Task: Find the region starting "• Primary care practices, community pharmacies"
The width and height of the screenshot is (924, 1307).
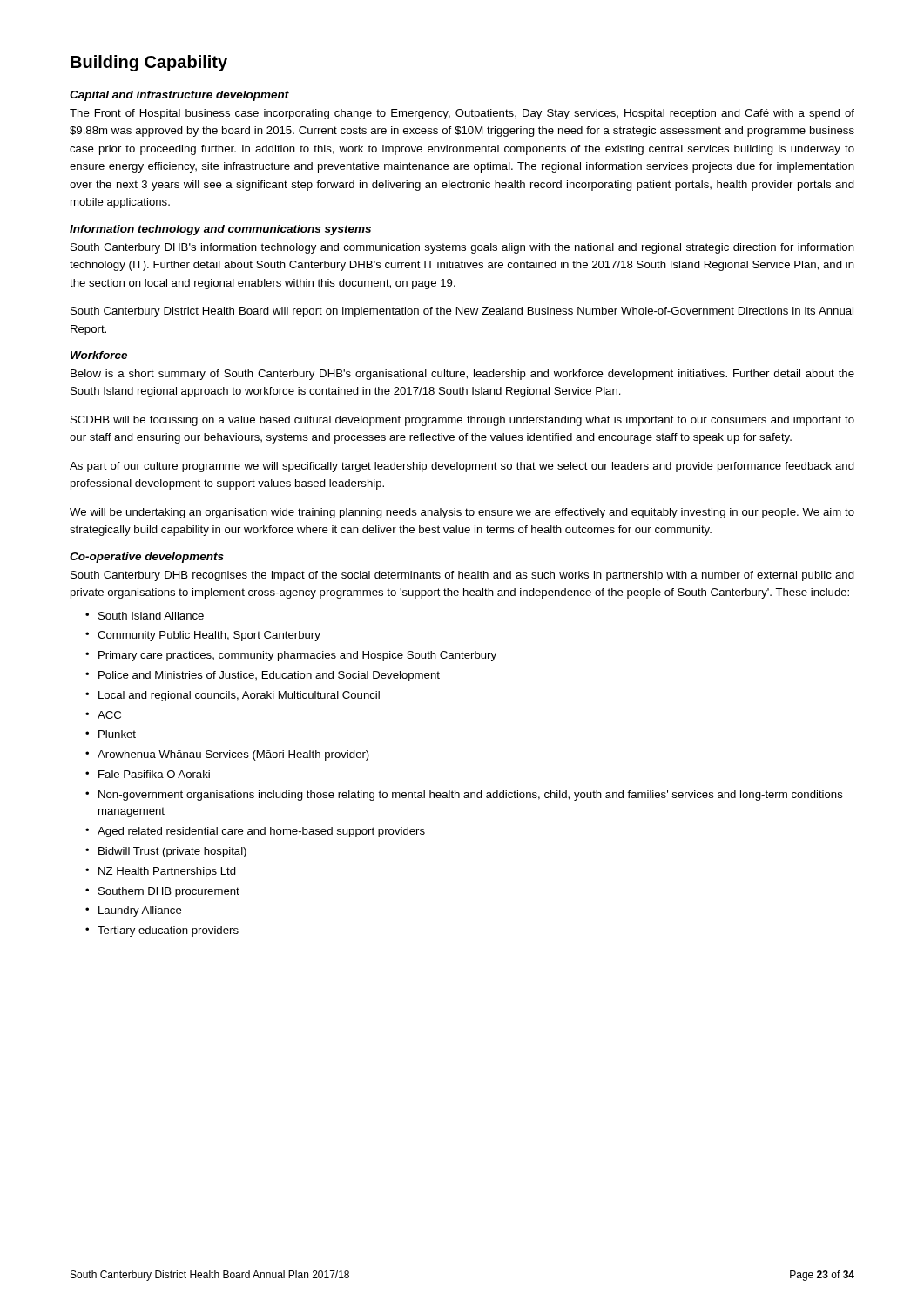Action: click(291, 655)
